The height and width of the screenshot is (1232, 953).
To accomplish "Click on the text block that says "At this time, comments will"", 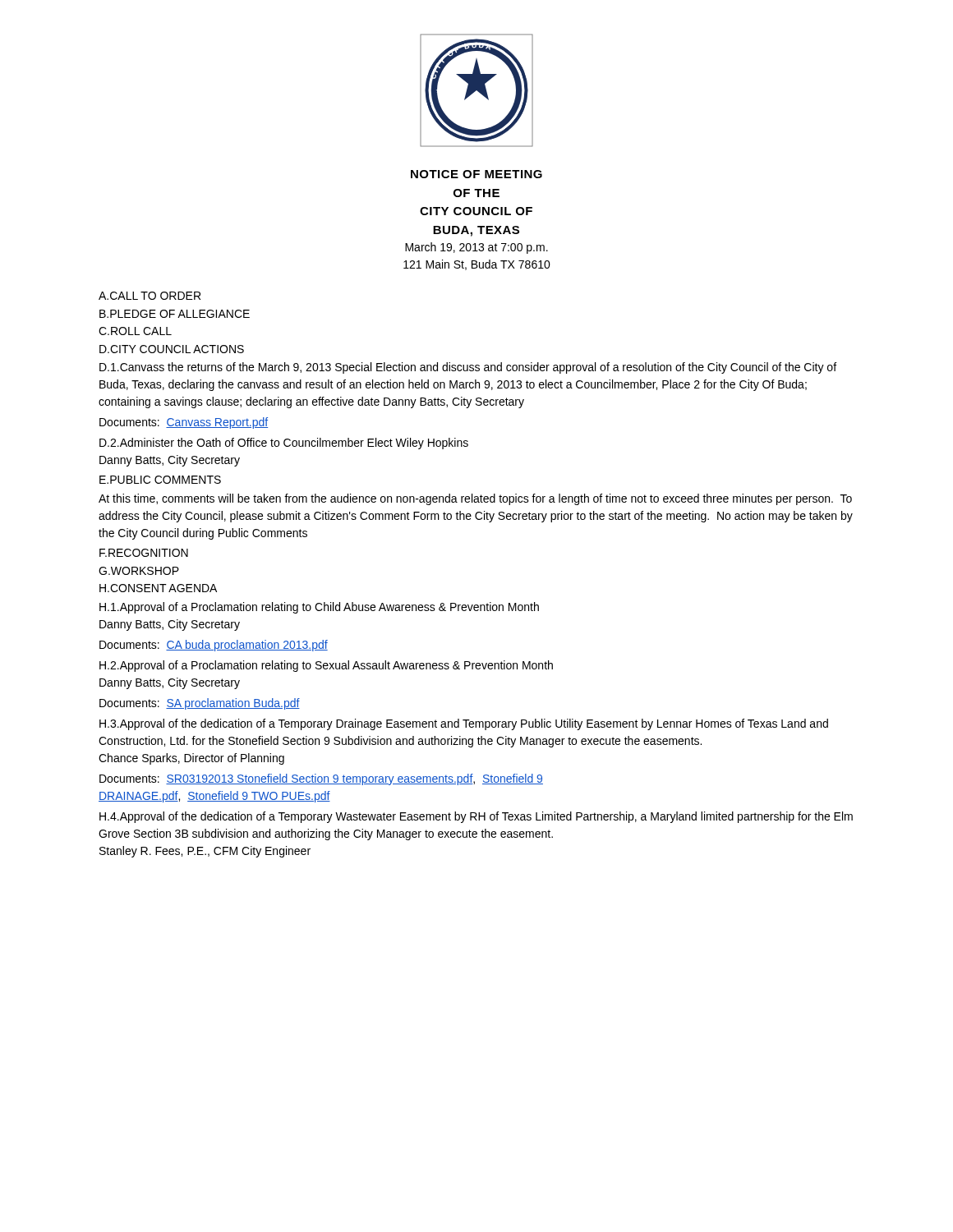I will pyautogui.click(x=476, y=516).
